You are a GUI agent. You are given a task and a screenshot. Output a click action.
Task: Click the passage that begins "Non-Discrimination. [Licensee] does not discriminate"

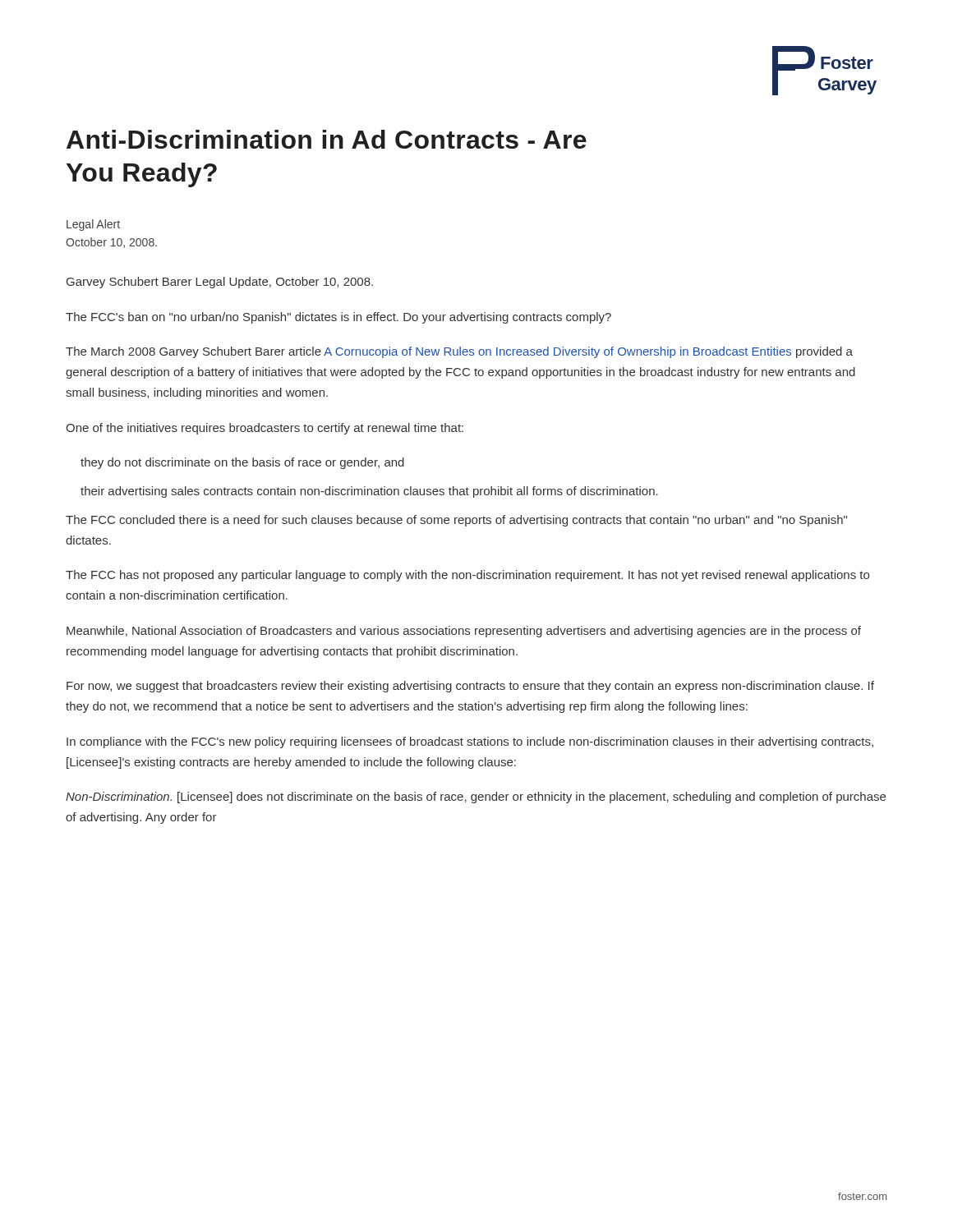(x=476, y=807)
